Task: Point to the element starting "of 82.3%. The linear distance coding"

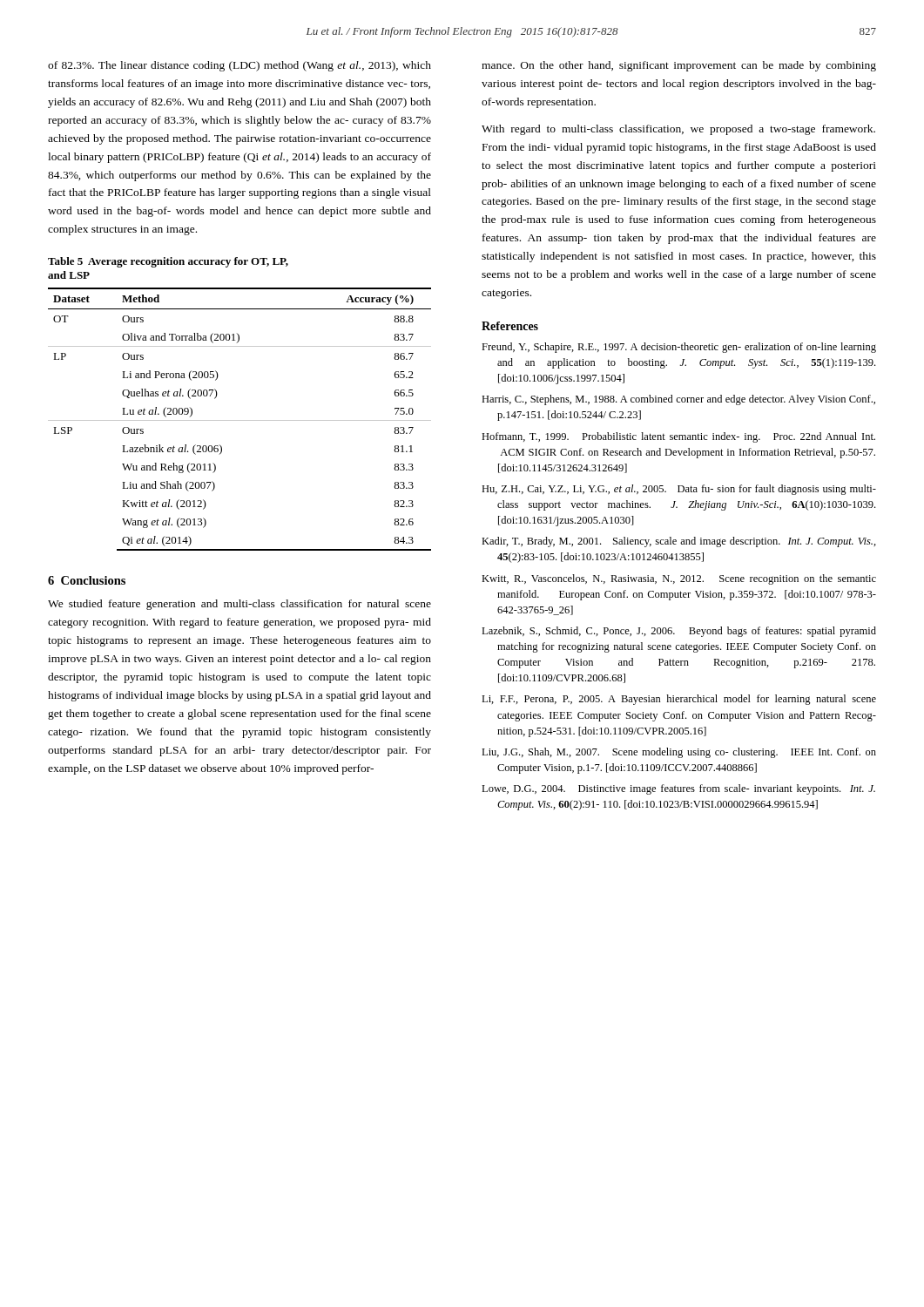Action: (239, 147)
